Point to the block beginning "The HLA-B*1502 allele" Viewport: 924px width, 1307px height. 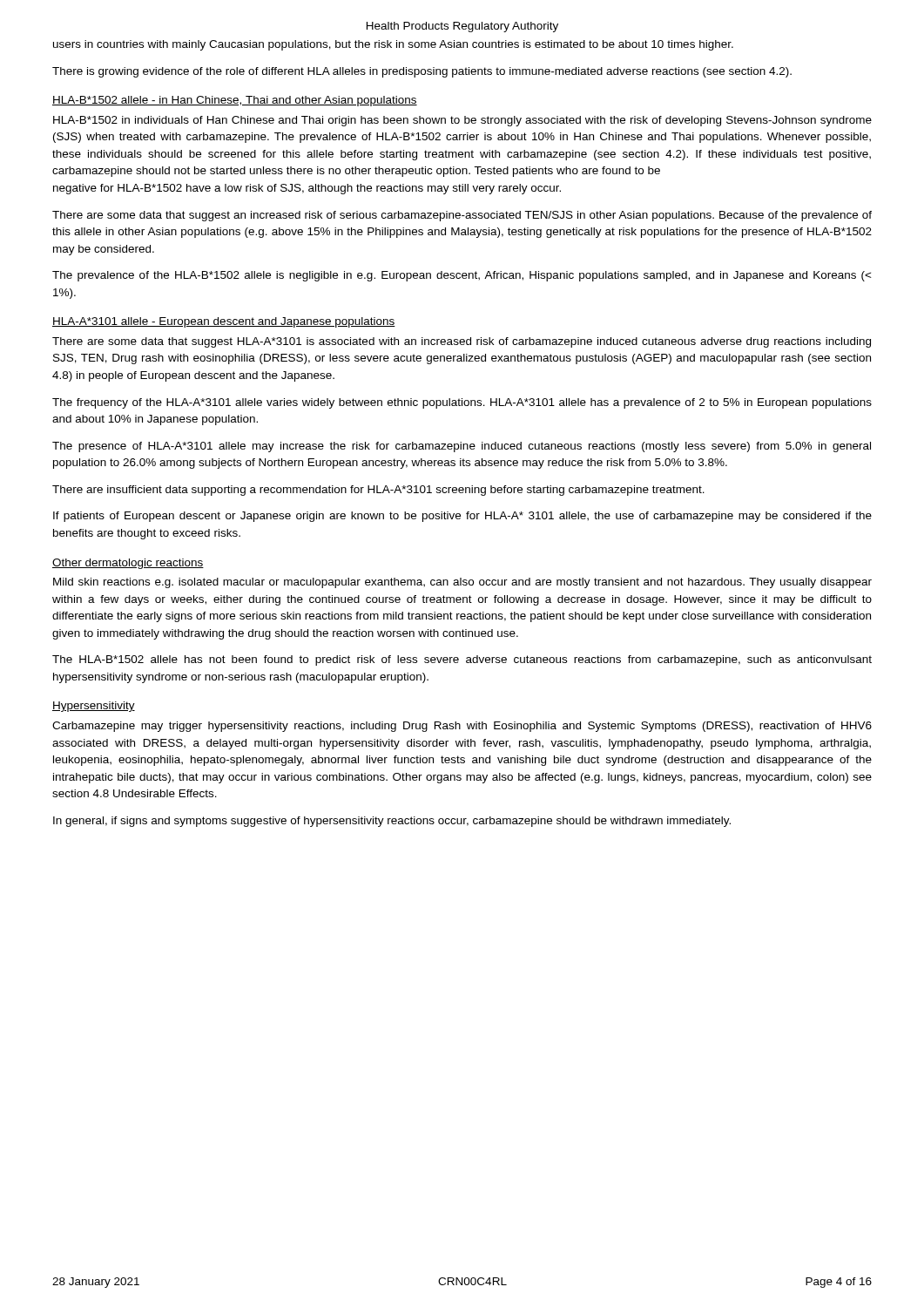pos(462,668)
